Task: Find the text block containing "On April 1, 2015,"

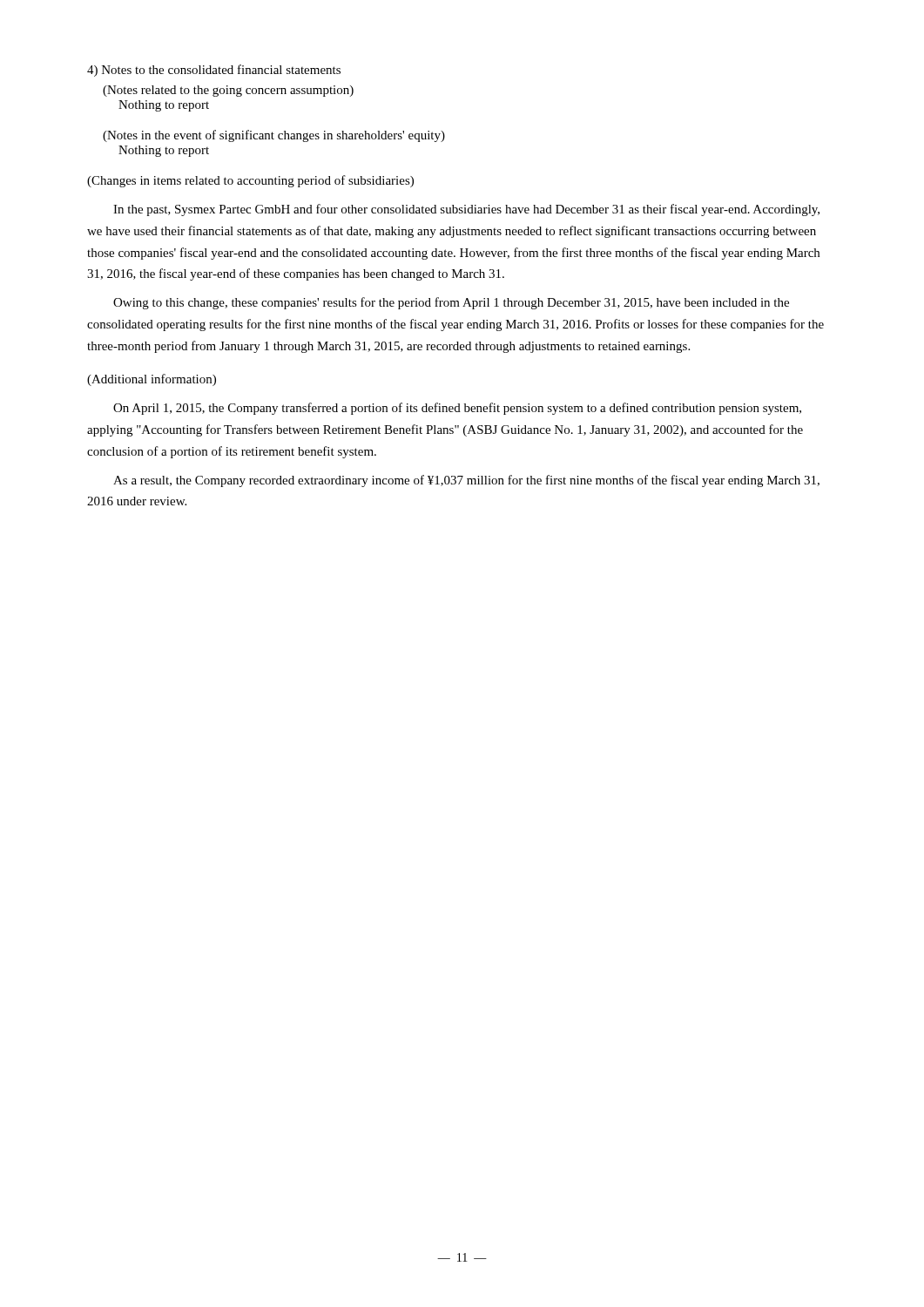Action: (x=457, y=409)
